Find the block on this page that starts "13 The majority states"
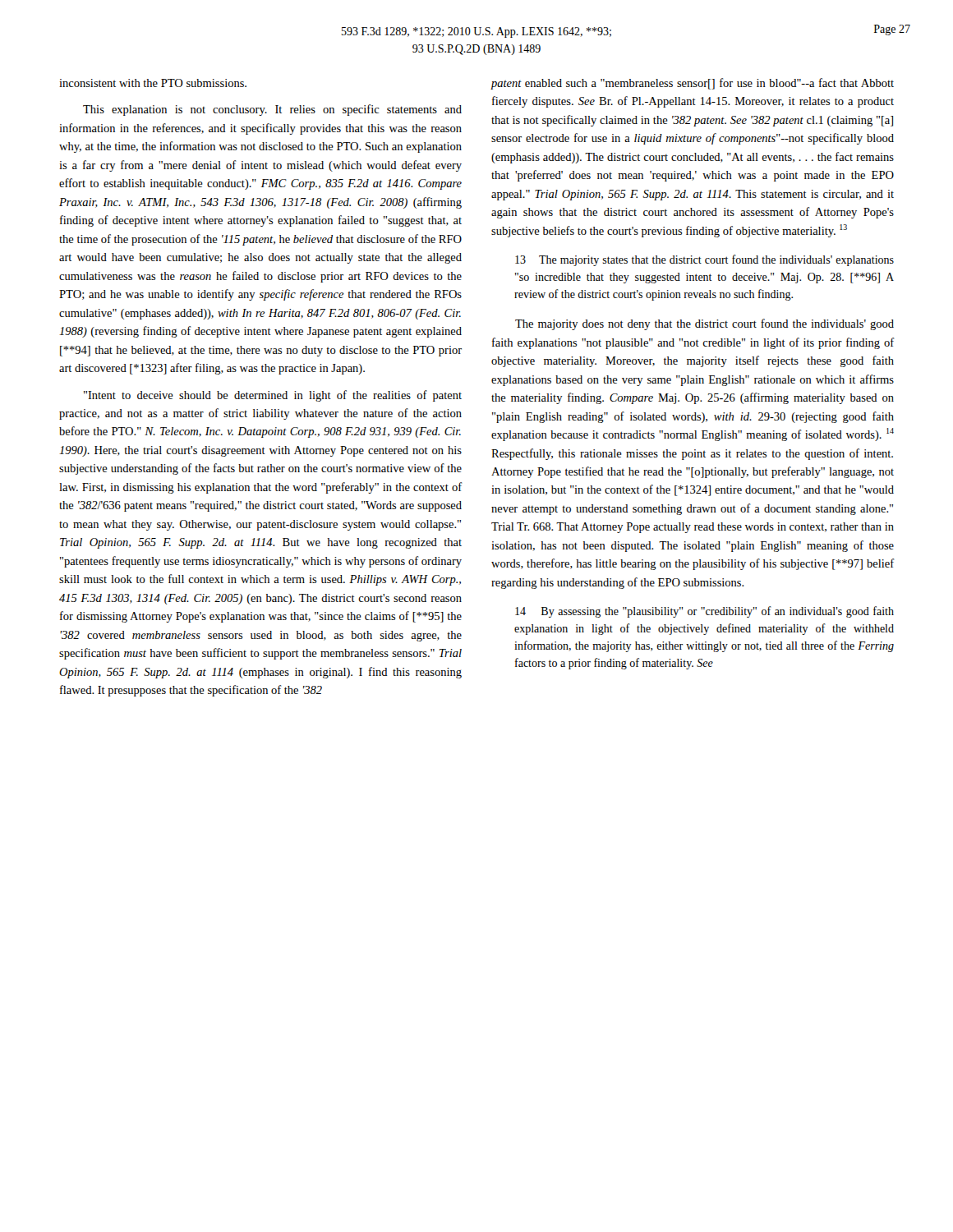 click(704, 277)
